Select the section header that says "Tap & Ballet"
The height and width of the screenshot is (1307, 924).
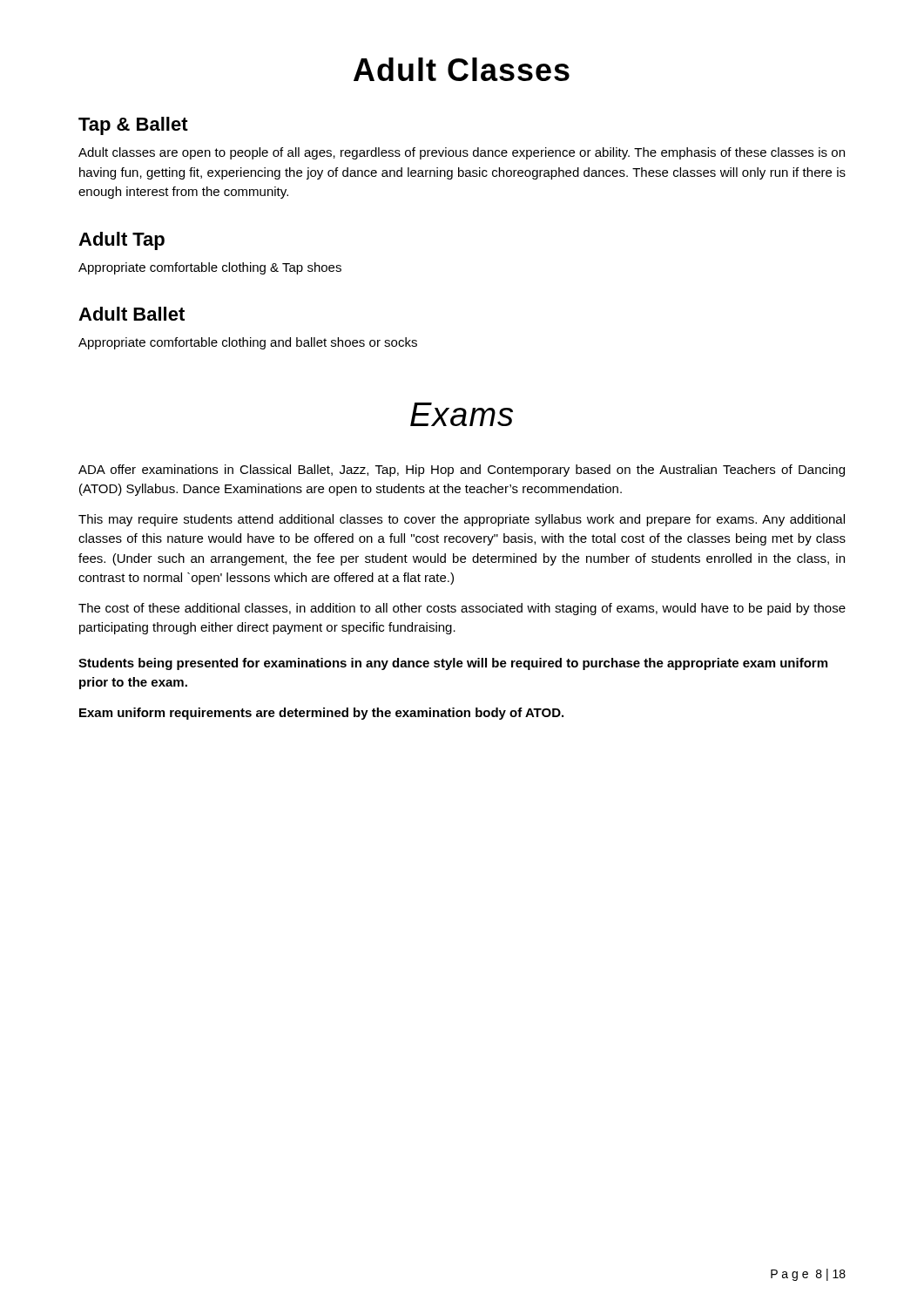[x=133, y=124]
